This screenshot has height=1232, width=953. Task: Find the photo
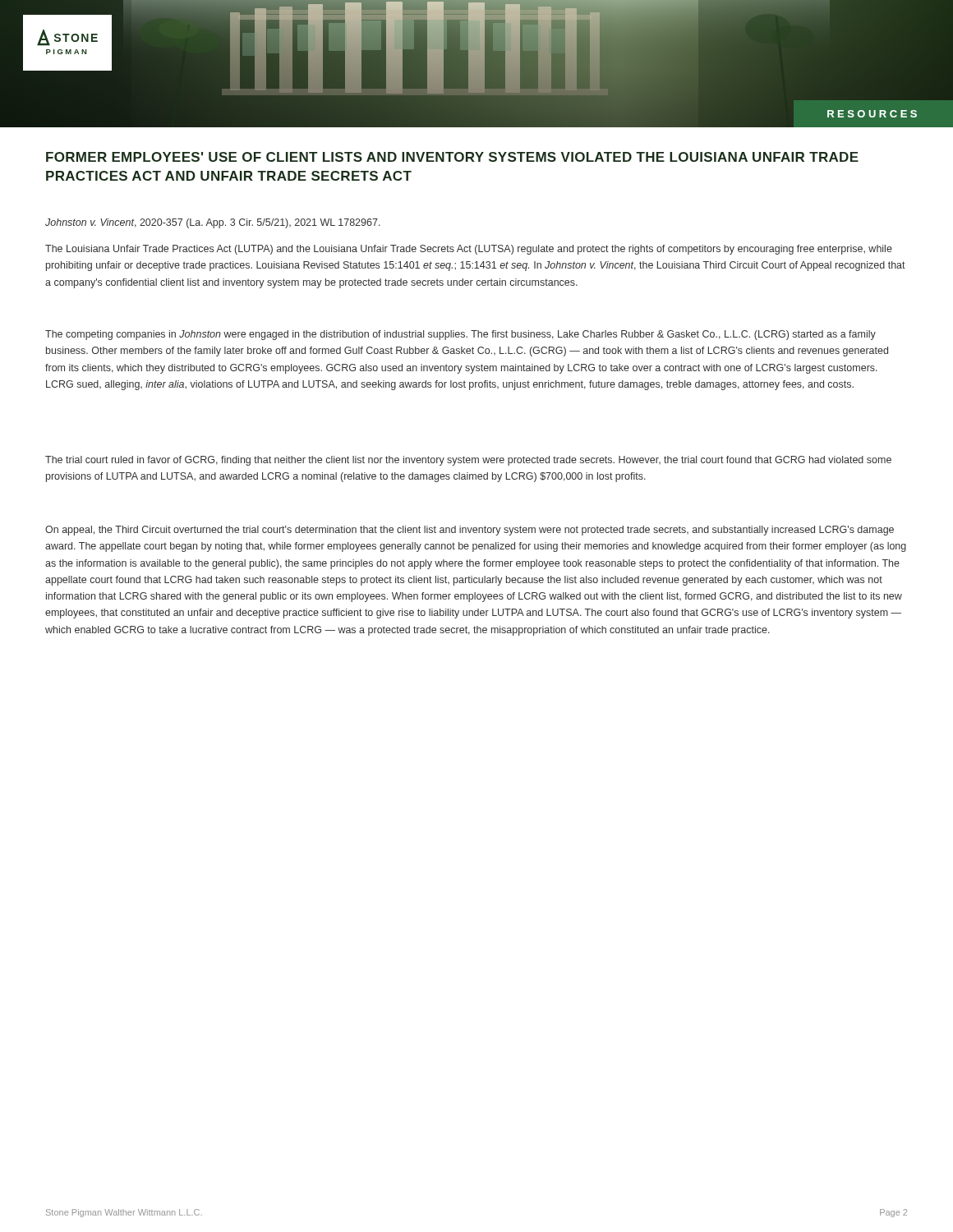pos(476,64)
